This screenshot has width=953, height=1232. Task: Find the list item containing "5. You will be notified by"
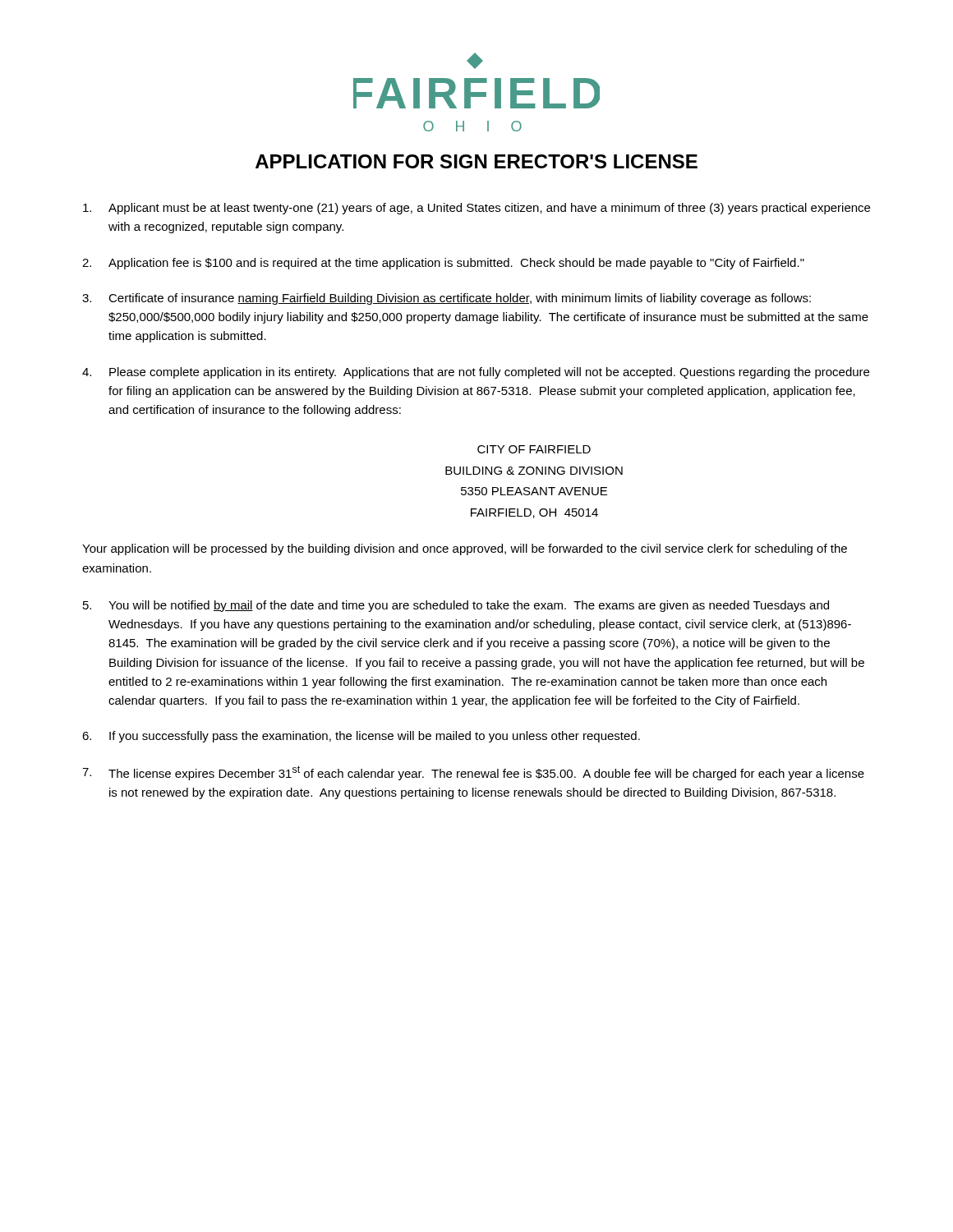point(476,653)
